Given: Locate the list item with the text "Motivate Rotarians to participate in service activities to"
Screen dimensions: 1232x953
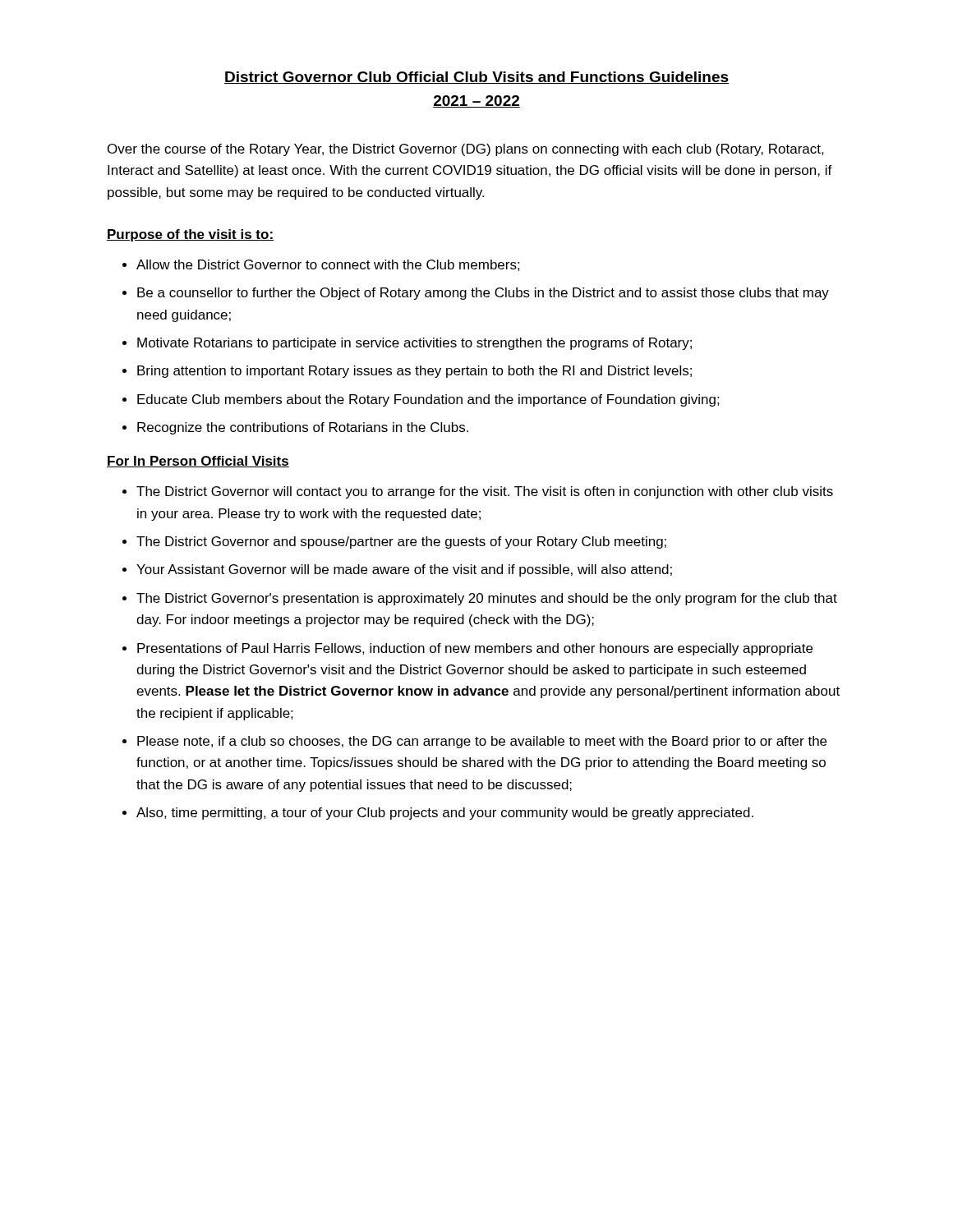Looking at the screenshot, I should 415,343.
